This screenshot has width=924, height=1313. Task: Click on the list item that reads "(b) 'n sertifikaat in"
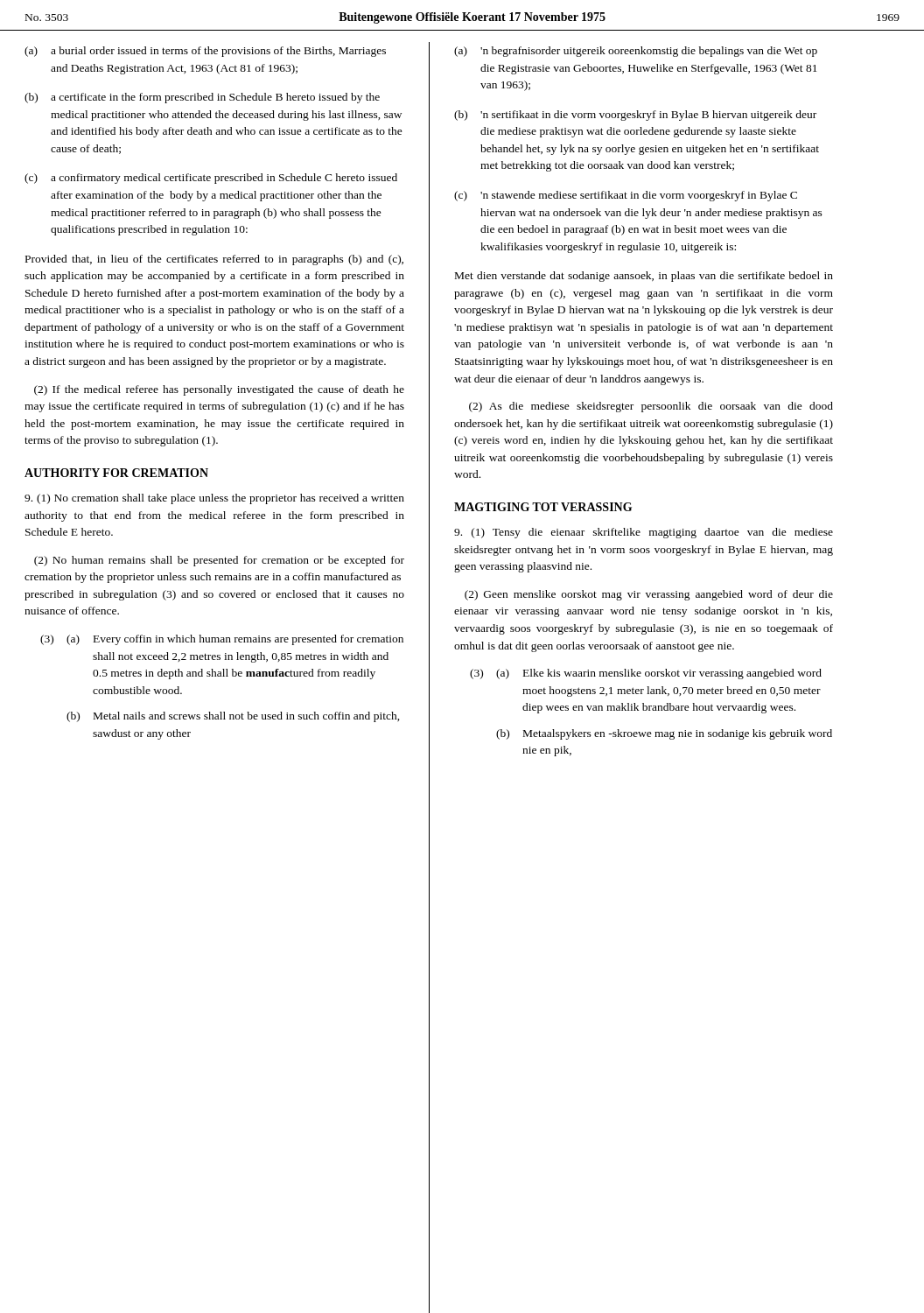[644, 140]
